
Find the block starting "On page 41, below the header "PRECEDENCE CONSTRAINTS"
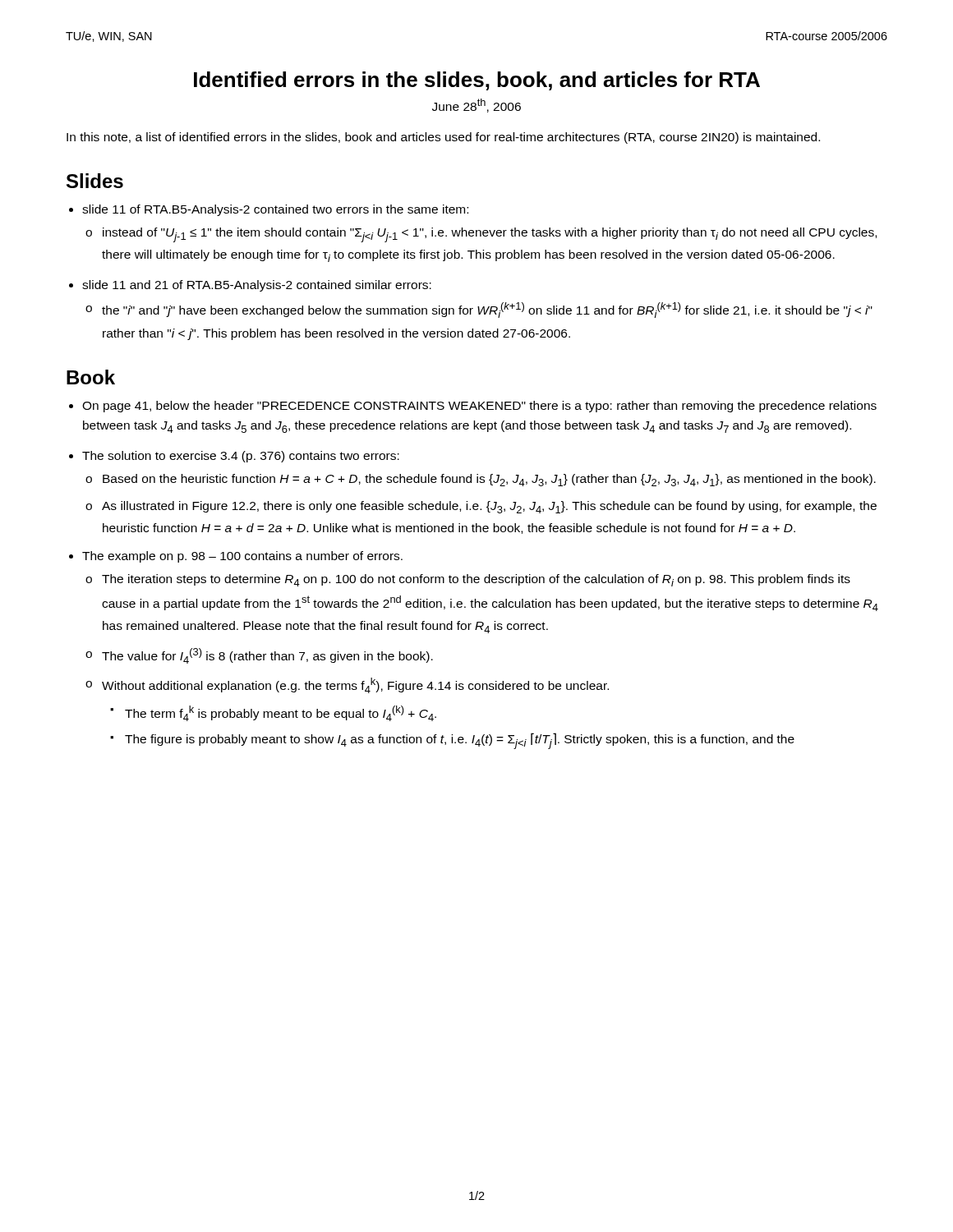480,417
